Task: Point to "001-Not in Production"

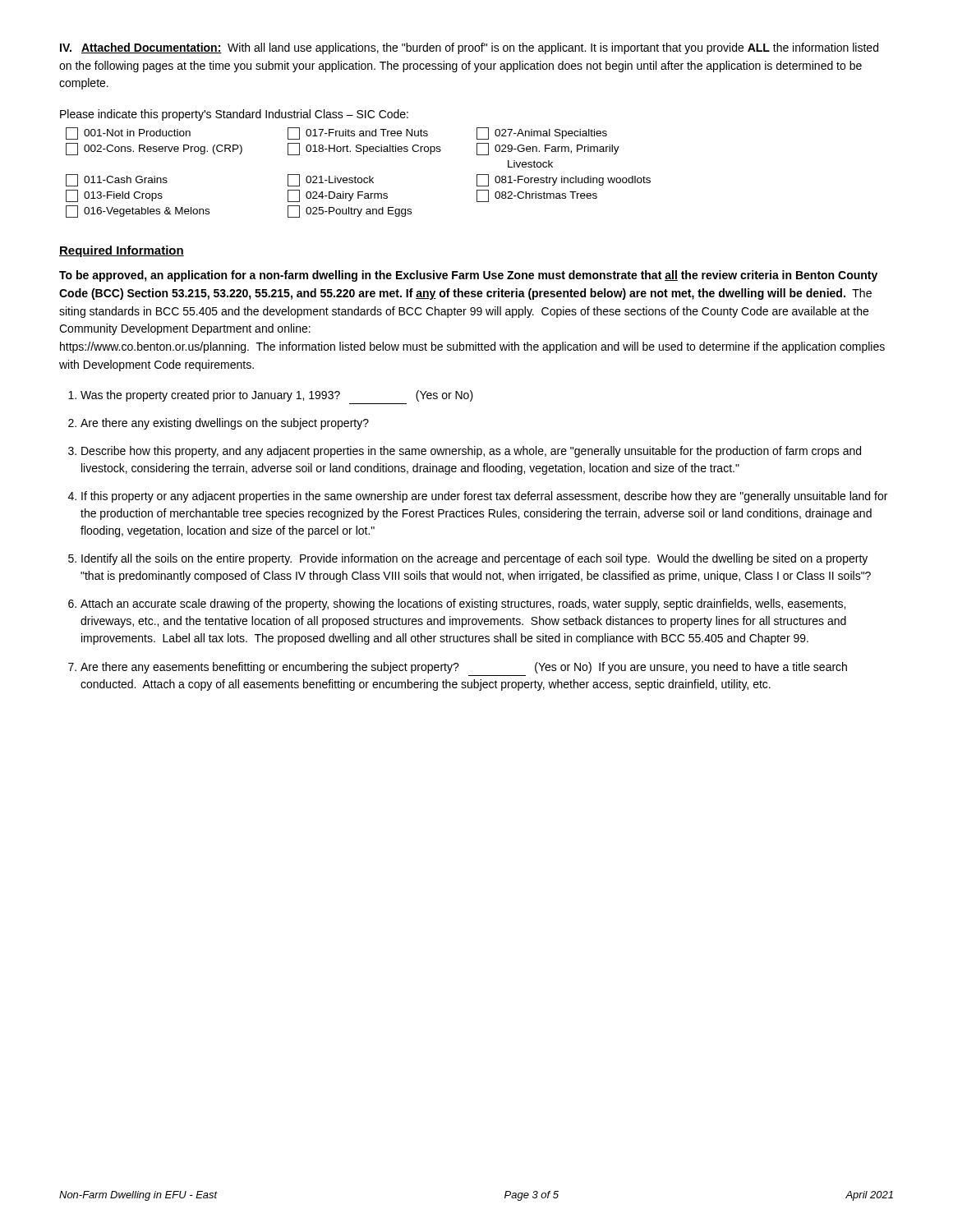Action: point(128,133)
